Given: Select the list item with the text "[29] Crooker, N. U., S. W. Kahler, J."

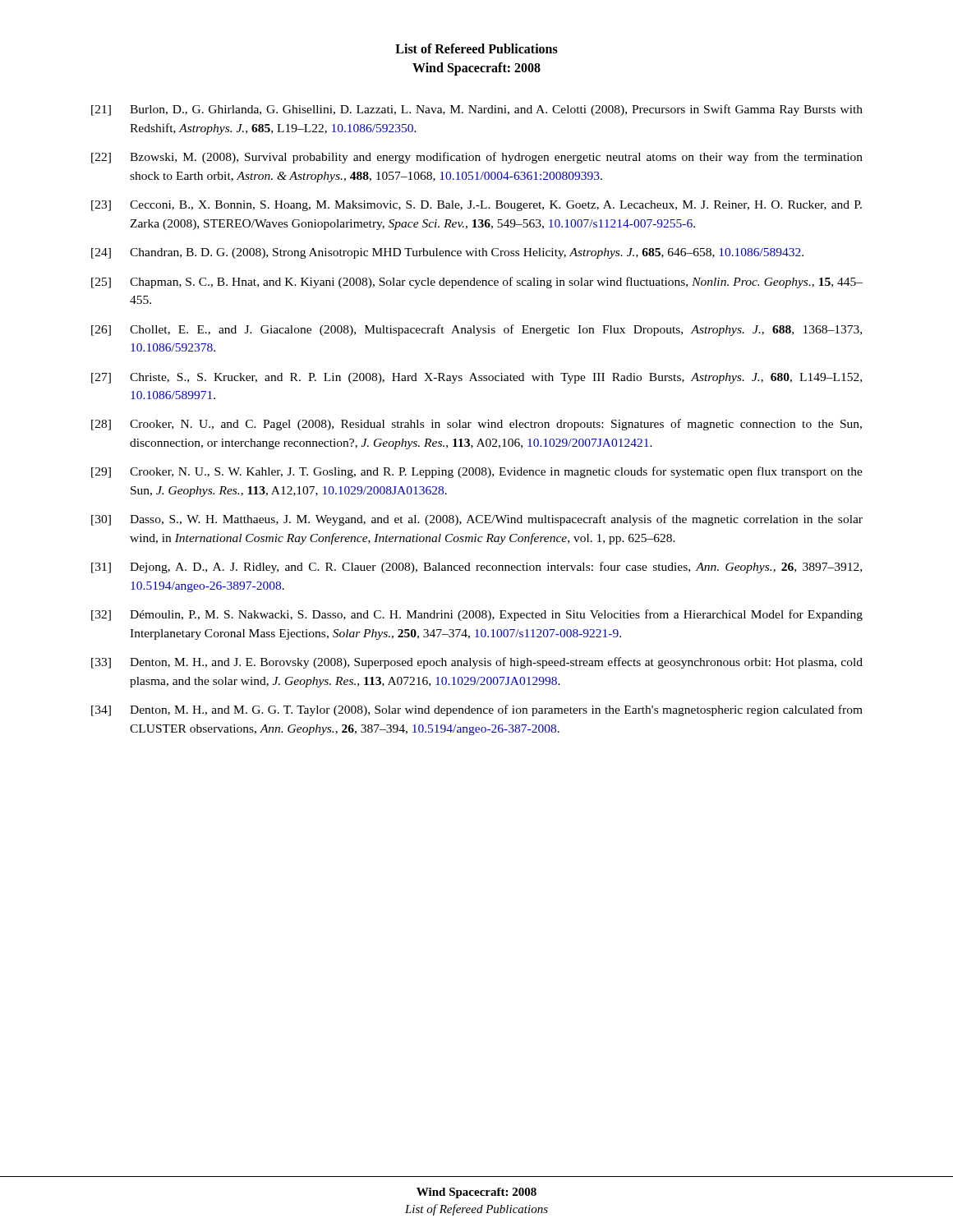Looking at the screenshot, I should pos(476,481).
